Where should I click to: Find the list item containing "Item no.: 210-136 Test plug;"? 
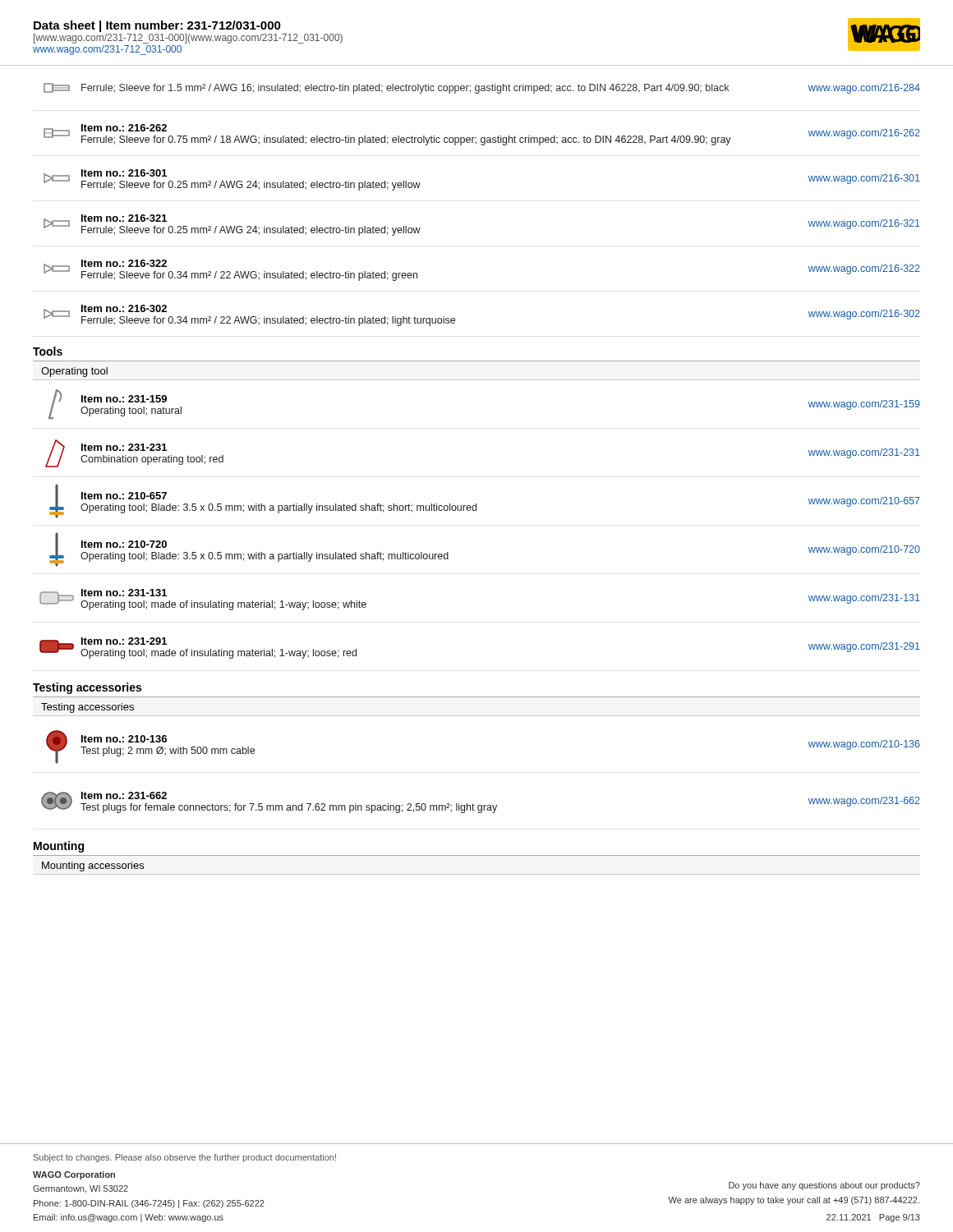click(x=151, y=749)
